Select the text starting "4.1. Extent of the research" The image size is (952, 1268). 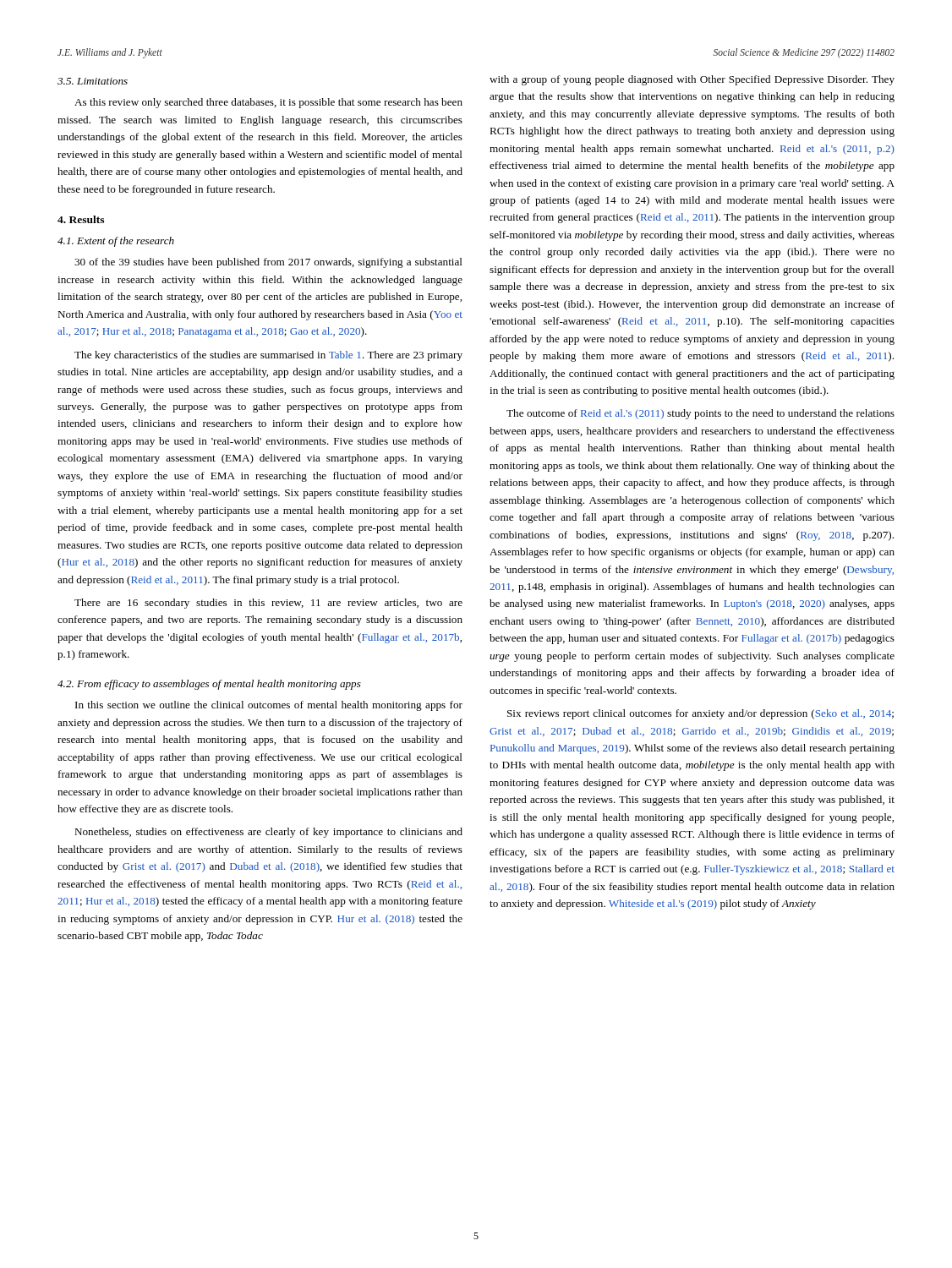click(116, 240)
